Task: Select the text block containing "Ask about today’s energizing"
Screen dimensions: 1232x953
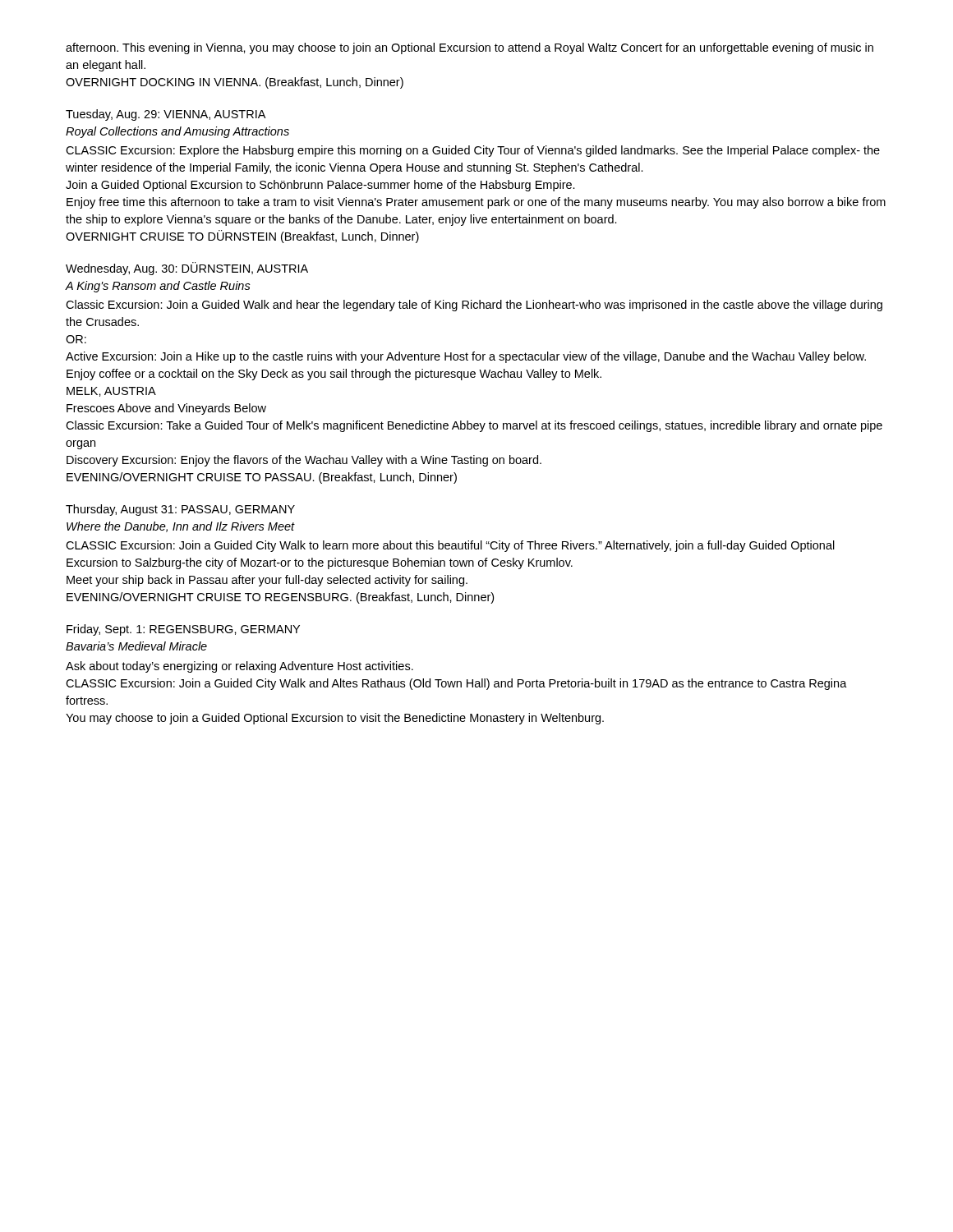Action: (476, 692)
